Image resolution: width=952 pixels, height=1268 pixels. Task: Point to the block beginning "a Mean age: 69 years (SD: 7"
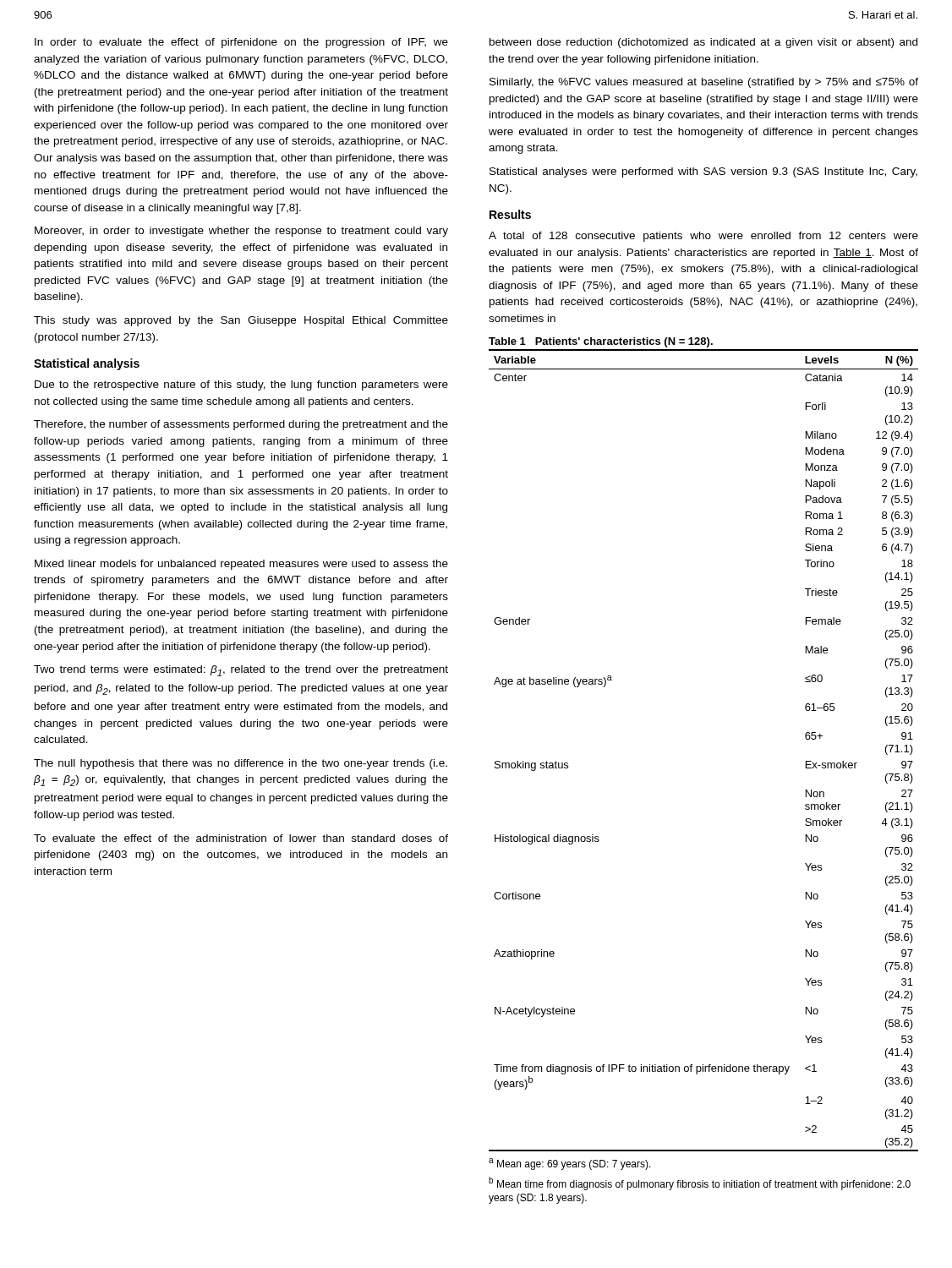tap(570, 1163)
